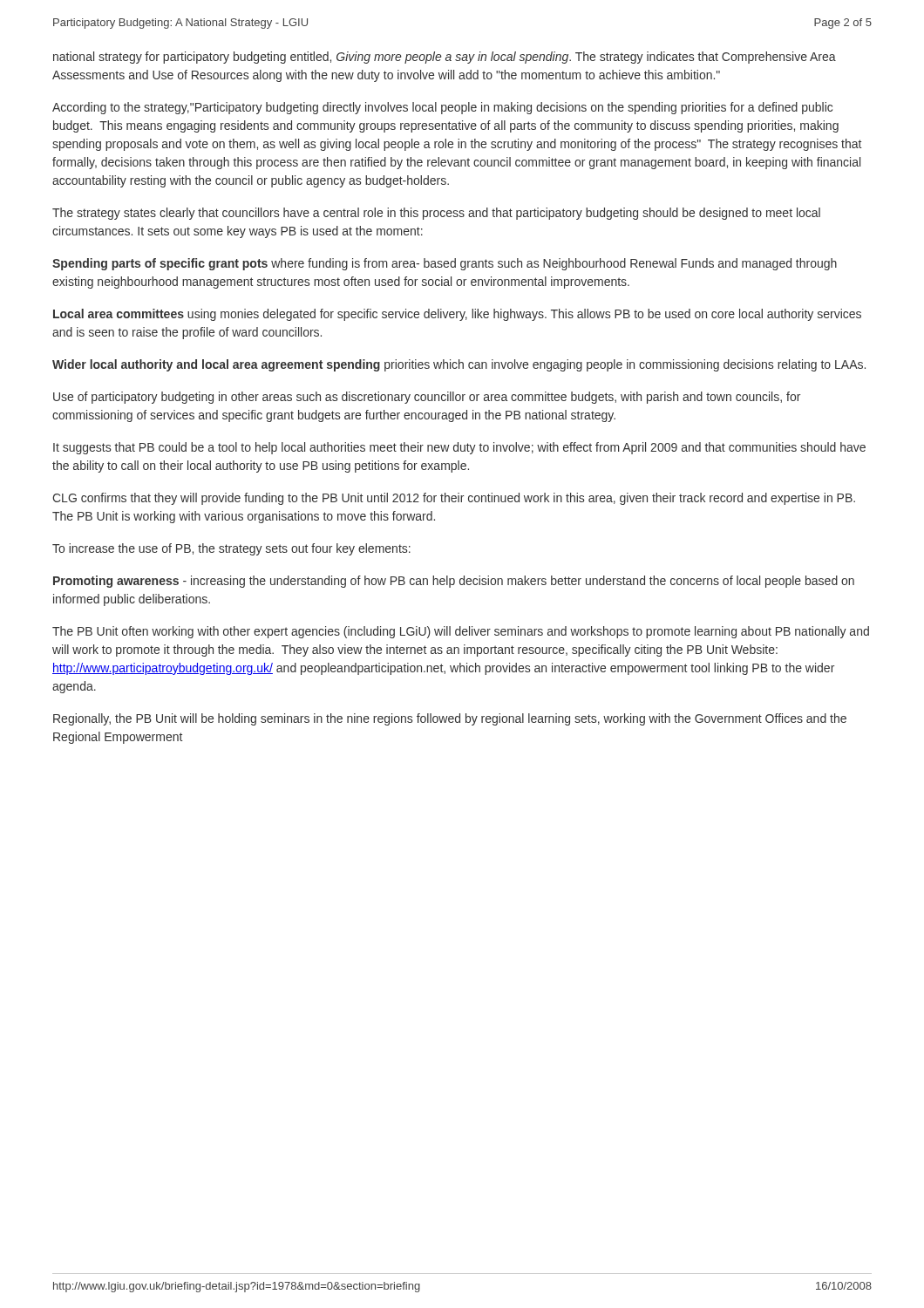Find the region starting "Spending parts of specific grant pots where funding"

pos(445,273)
